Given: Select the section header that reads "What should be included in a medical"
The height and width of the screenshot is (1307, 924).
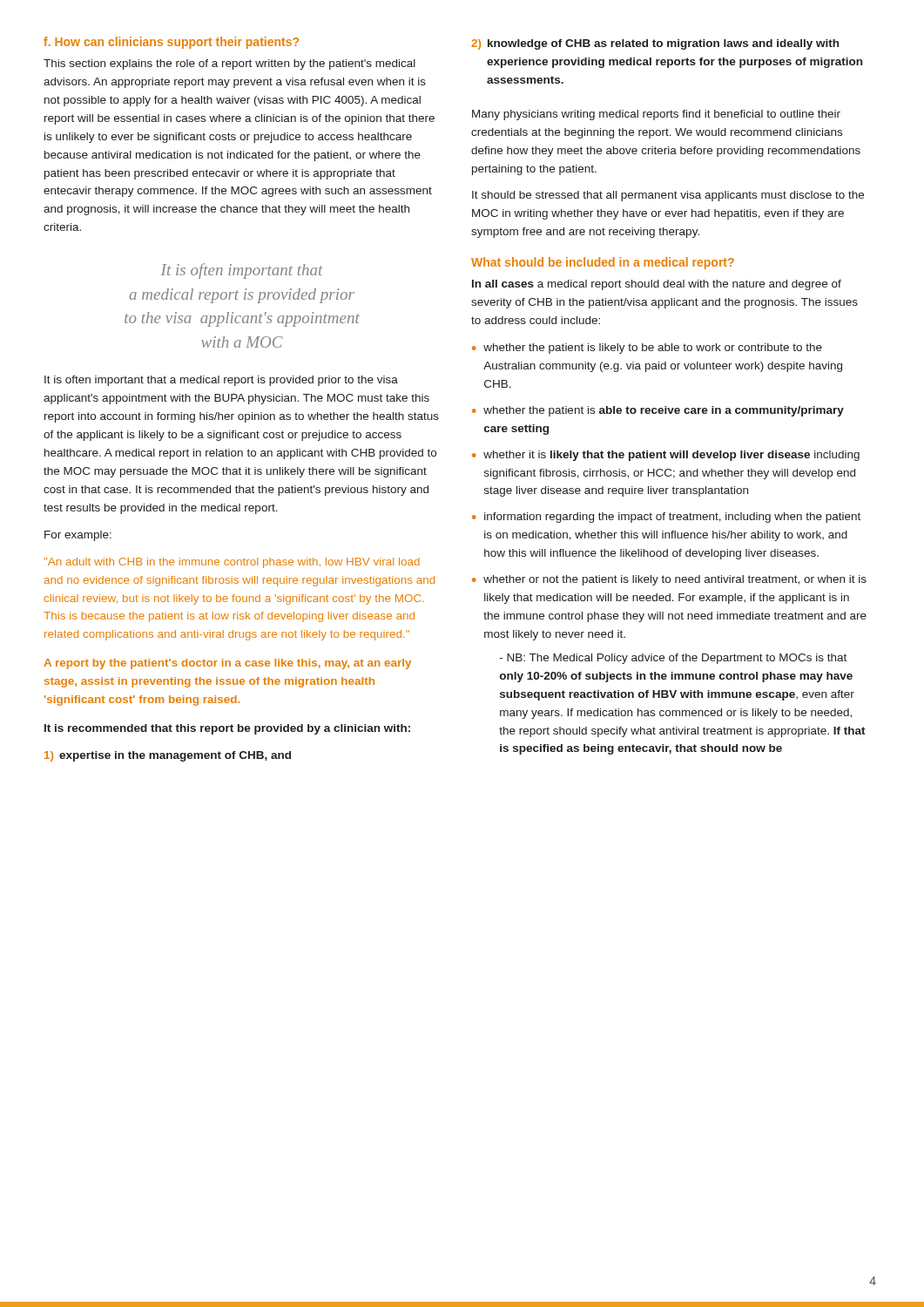Looking at the screenshot, I should pos(603,262).
